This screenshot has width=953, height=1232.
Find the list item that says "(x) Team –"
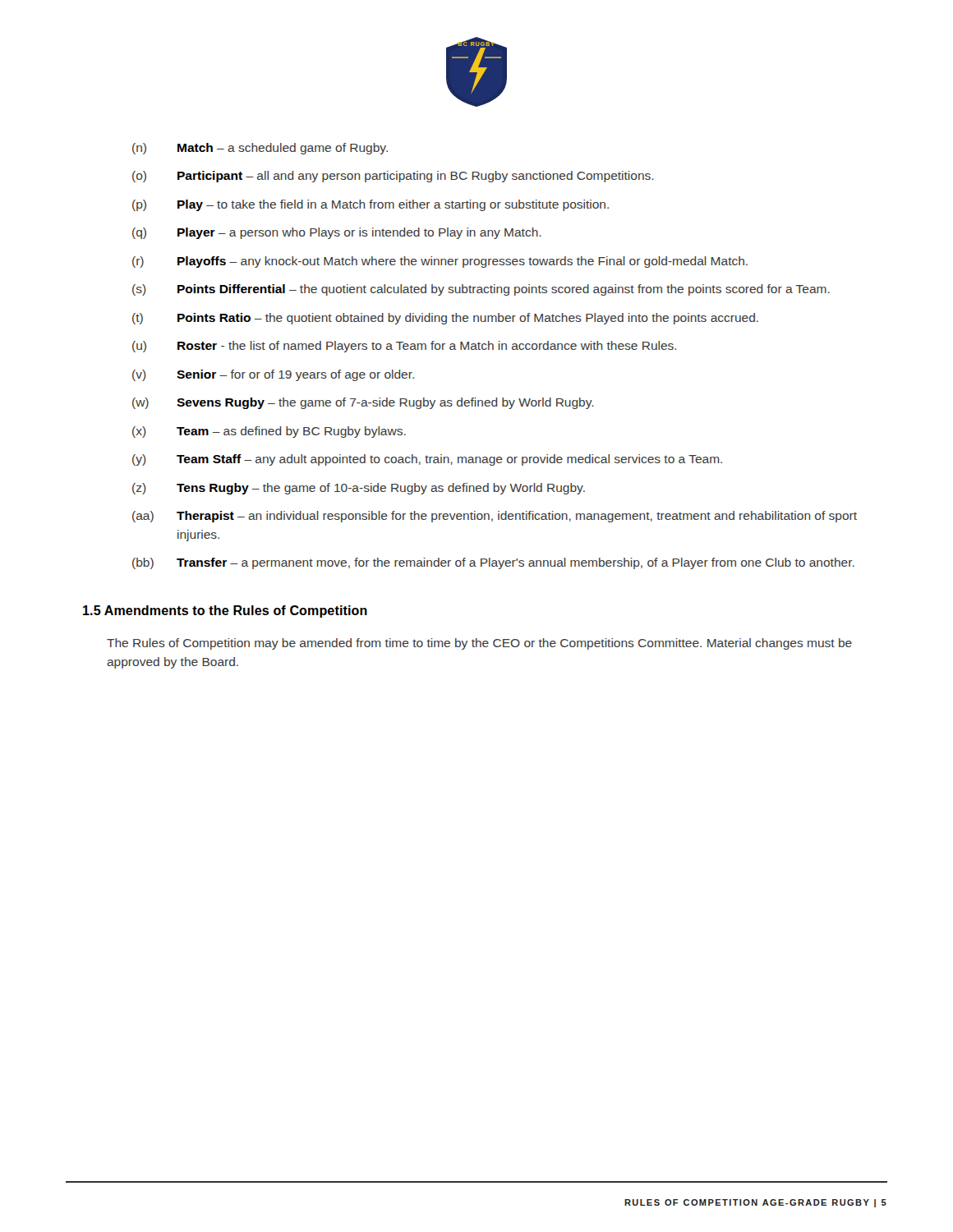[269, 432]
